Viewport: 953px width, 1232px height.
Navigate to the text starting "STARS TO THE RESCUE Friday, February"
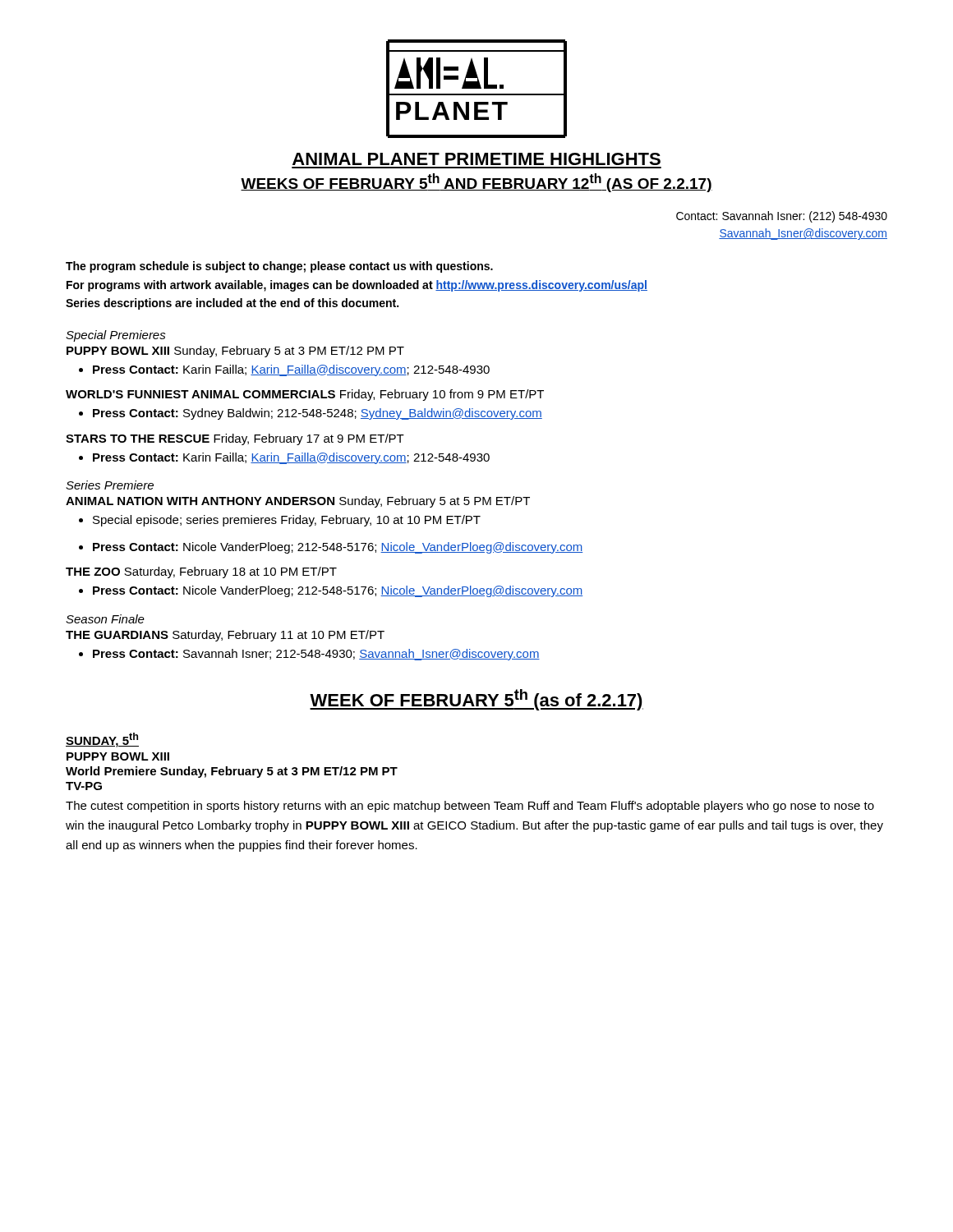(235, 438)
